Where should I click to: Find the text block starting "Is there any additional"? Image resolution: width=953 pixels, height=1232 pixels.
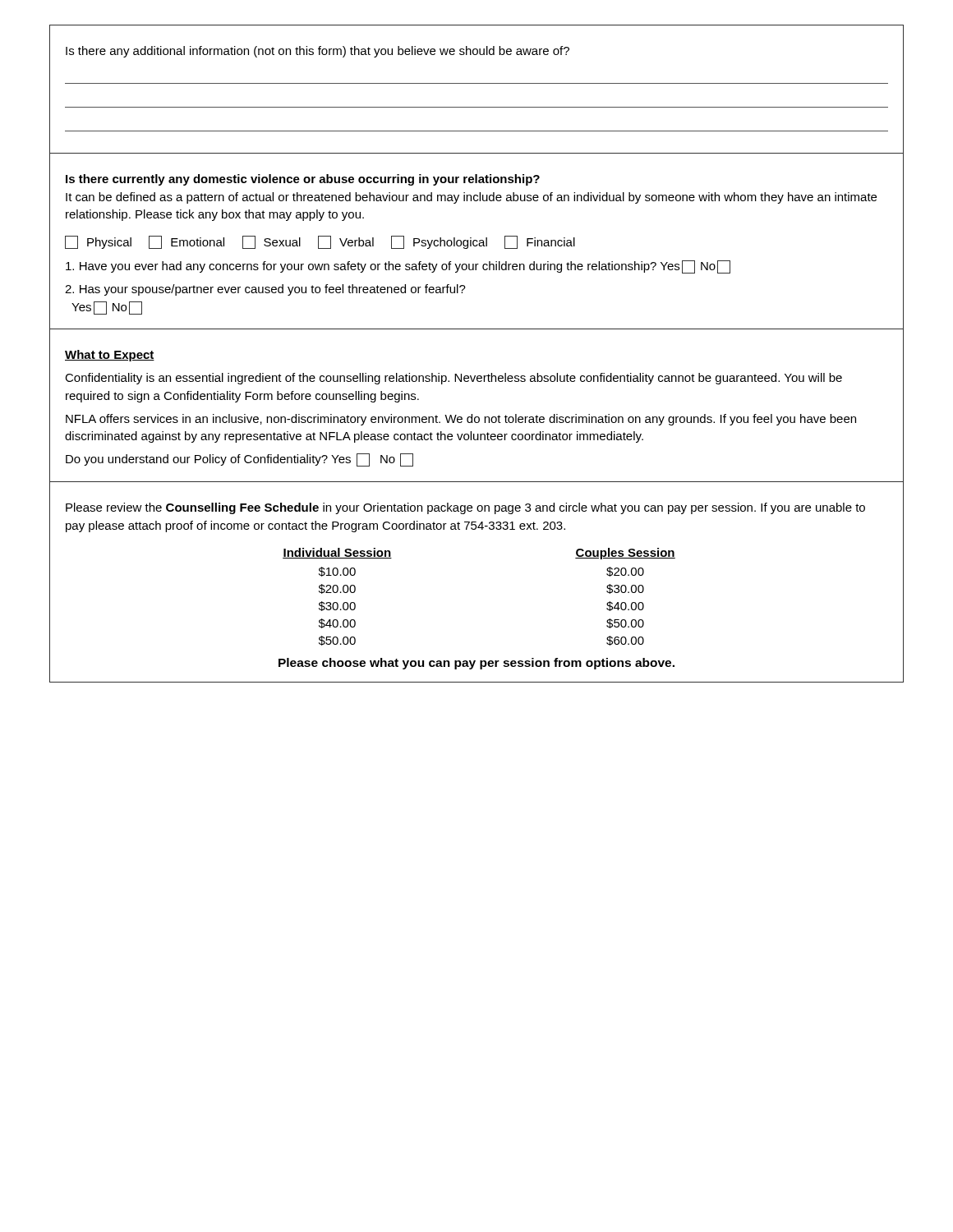point(476,93)
